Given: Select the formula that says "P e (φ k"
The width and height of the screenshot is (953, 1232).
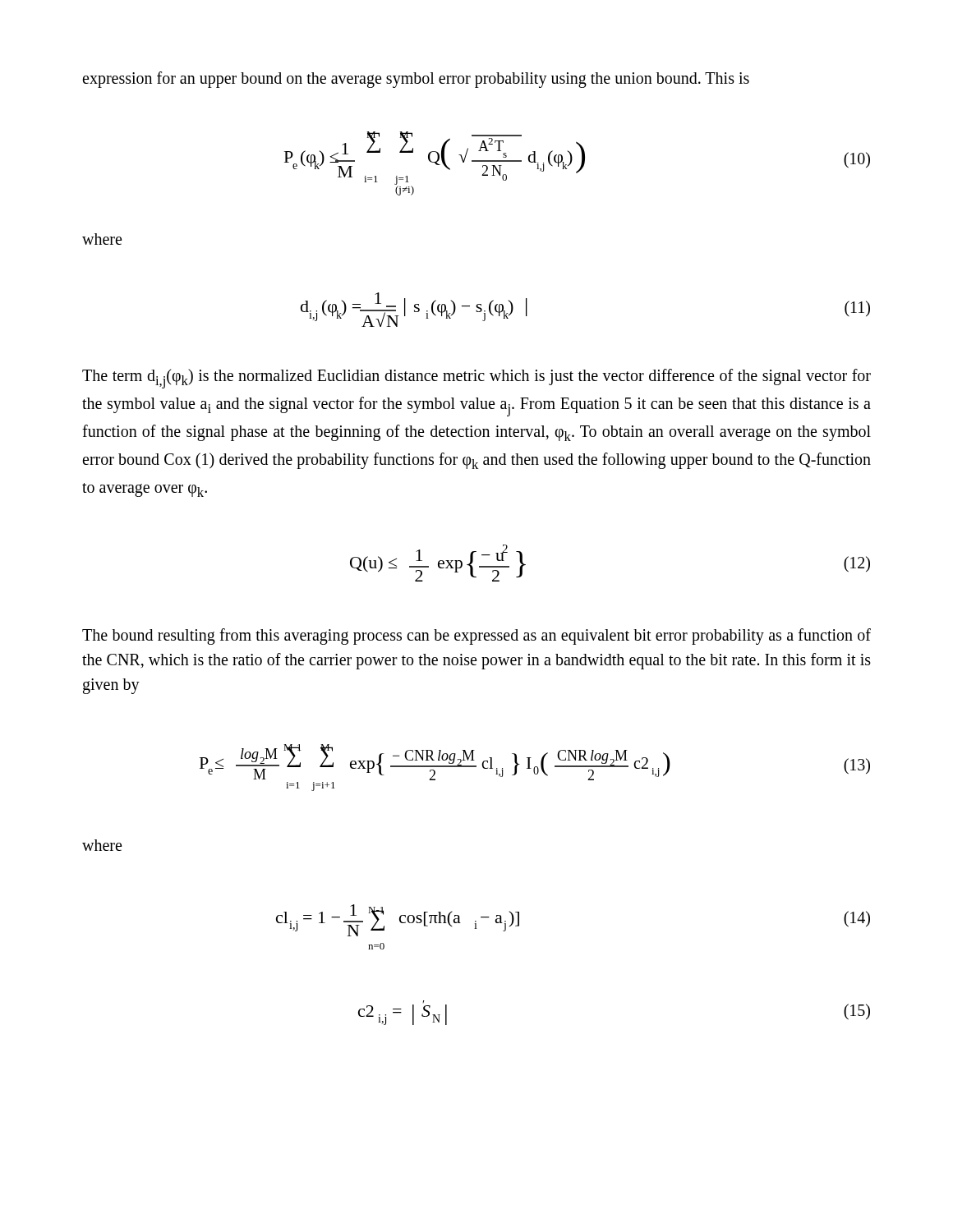Looking at the screenshot, I should coord(575,158).
